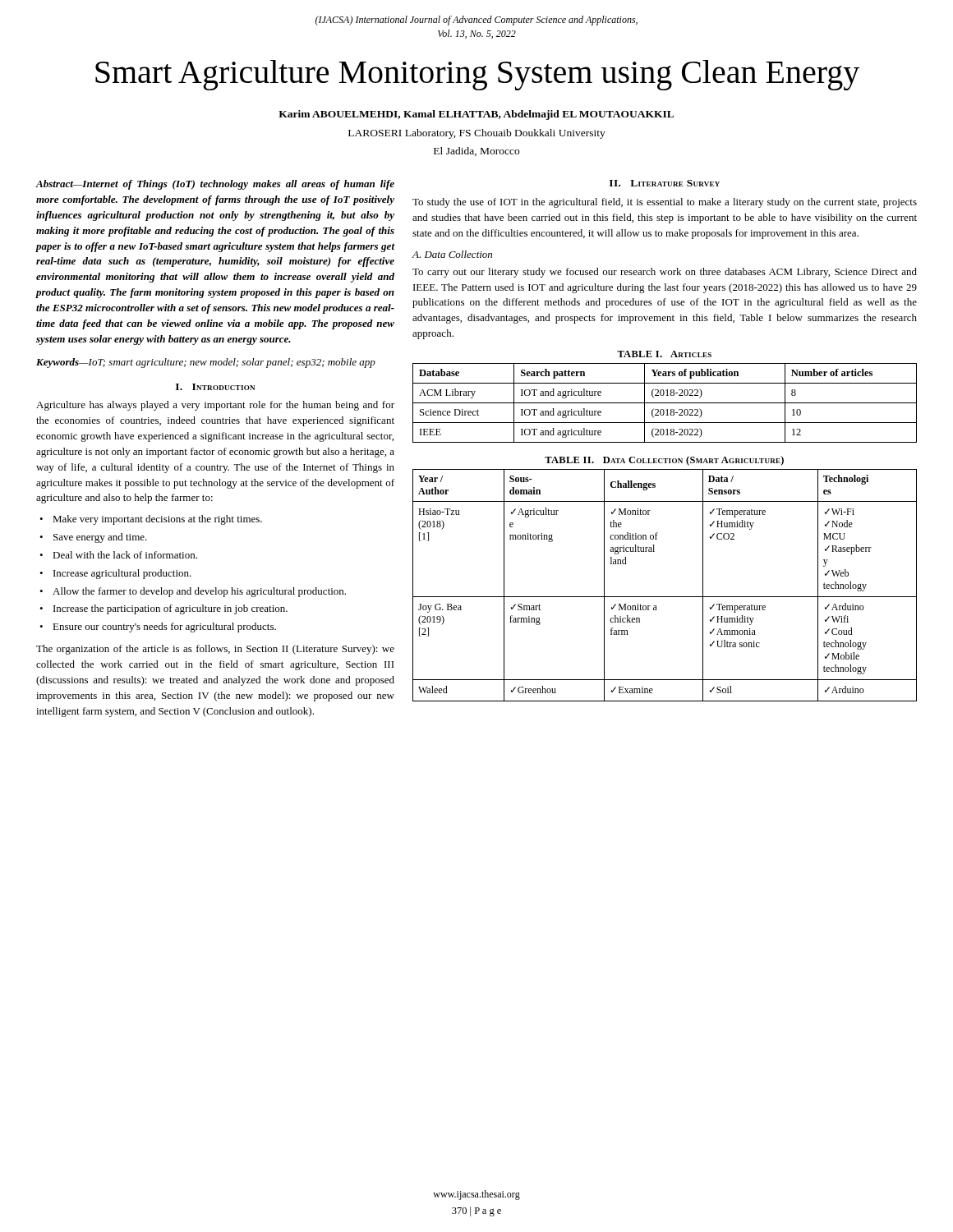Locate the list item that reads "• Increase agricultural production."
Screen dimensions: 1232x953
coord(116,573)
